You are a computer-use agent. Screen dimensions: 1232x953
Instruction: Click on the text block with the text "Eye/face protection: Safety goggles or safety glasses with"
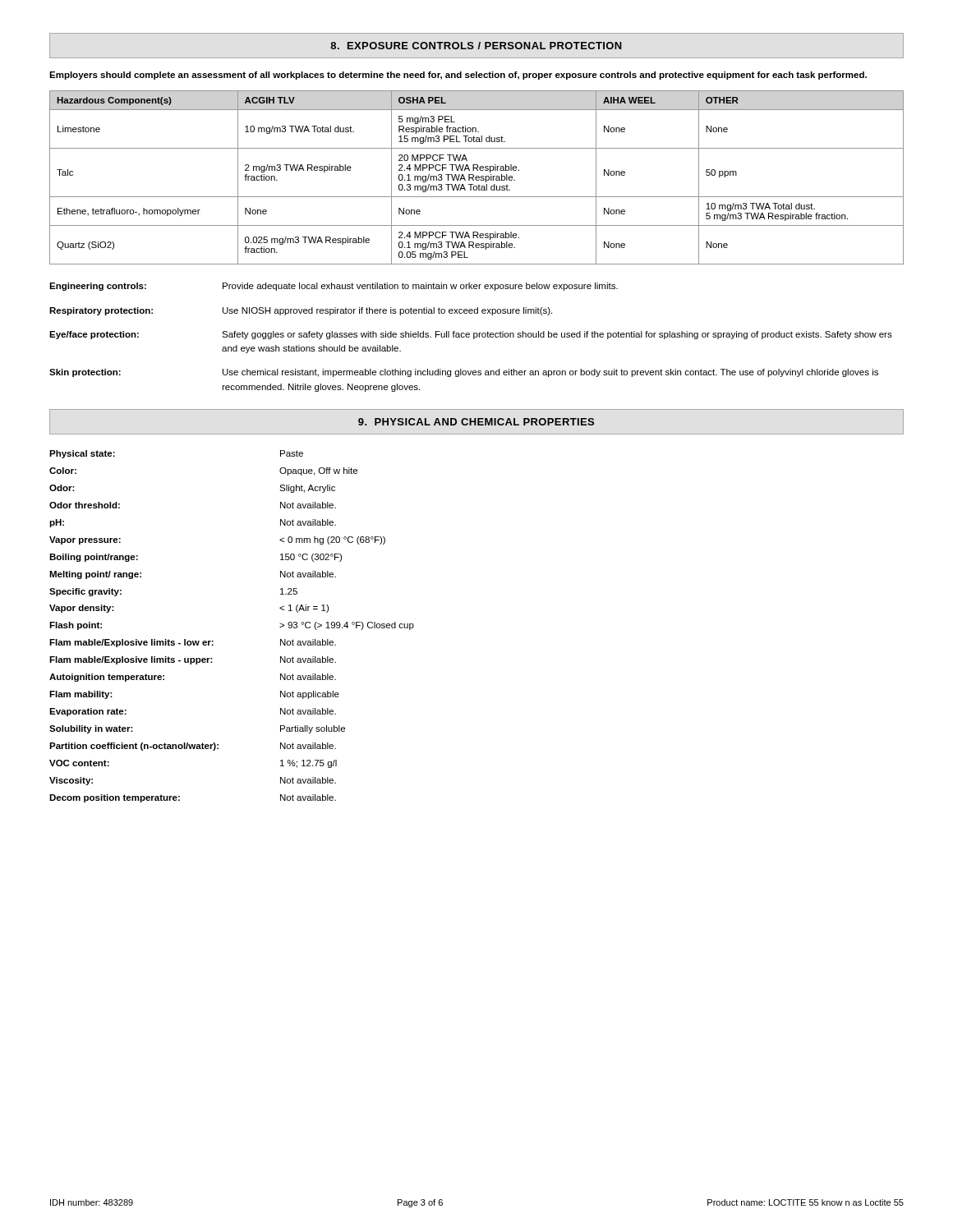tap(476, 342)
